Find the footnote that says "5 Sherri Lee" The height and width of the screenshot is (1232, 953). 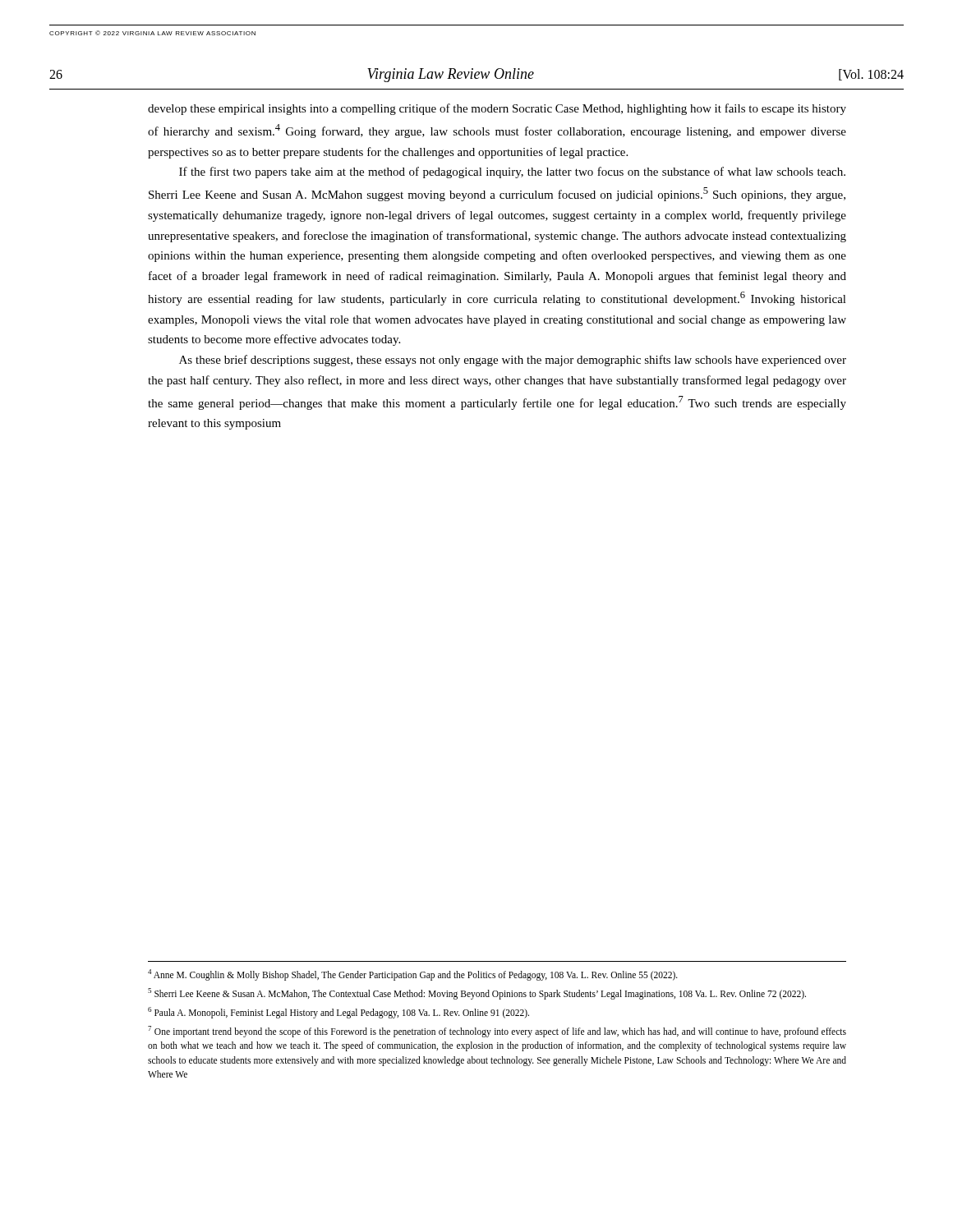[x=477, y=993]
